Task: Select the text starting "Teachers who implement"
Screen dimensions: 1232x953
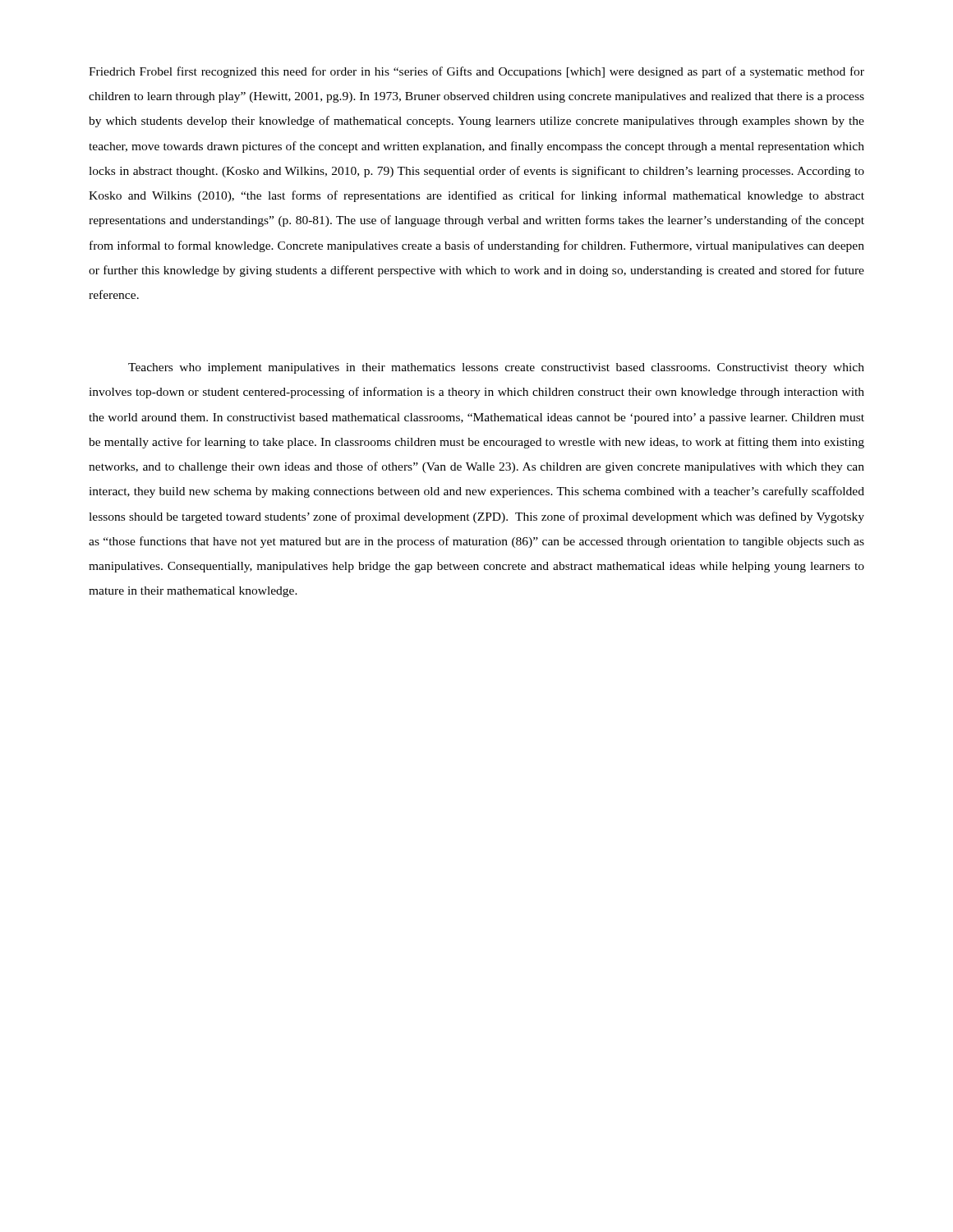Action: pos(476,479)
